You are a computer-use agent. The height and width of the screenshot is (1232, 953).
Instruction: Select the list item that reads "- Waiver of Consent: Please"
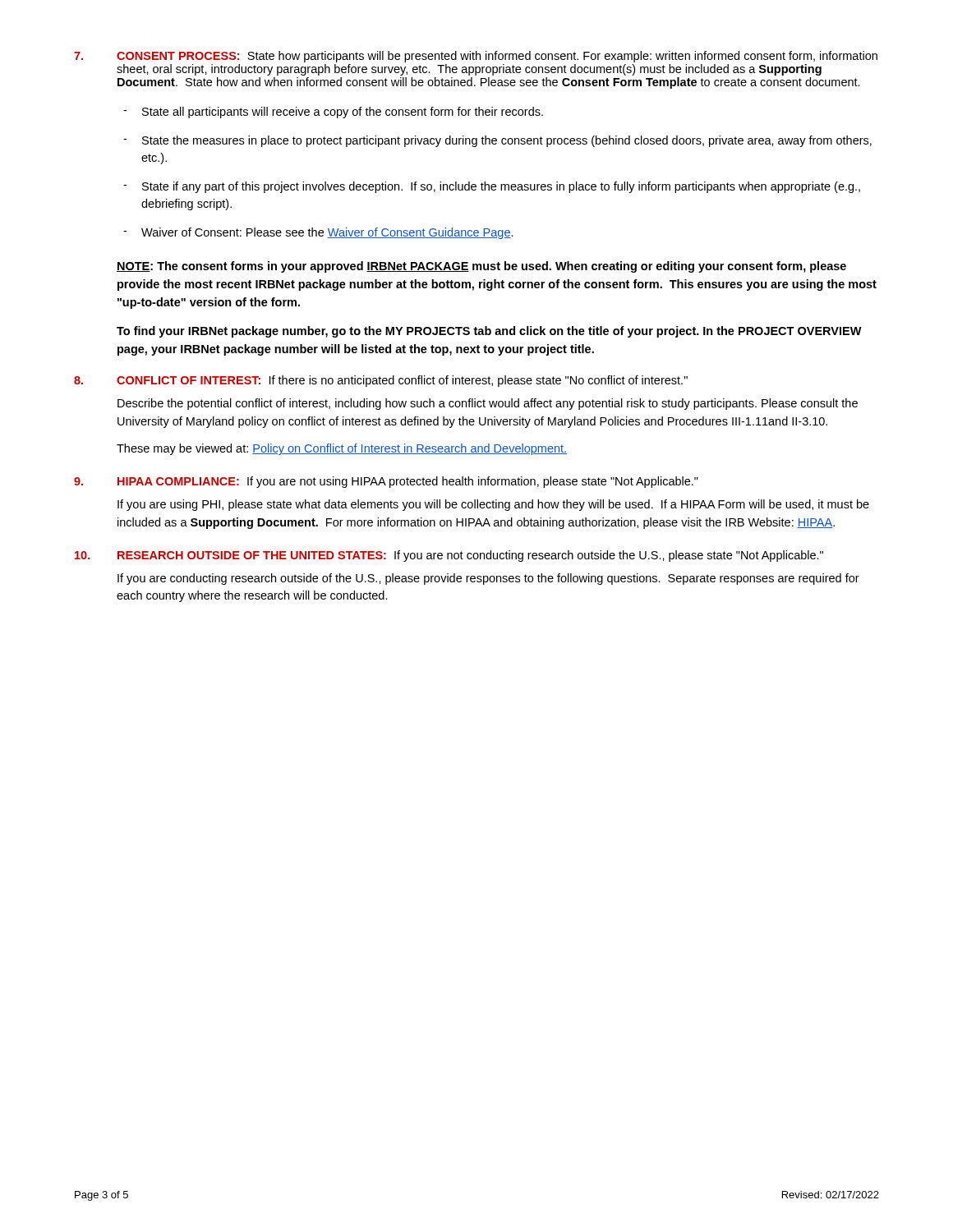(x=501, y=233)
